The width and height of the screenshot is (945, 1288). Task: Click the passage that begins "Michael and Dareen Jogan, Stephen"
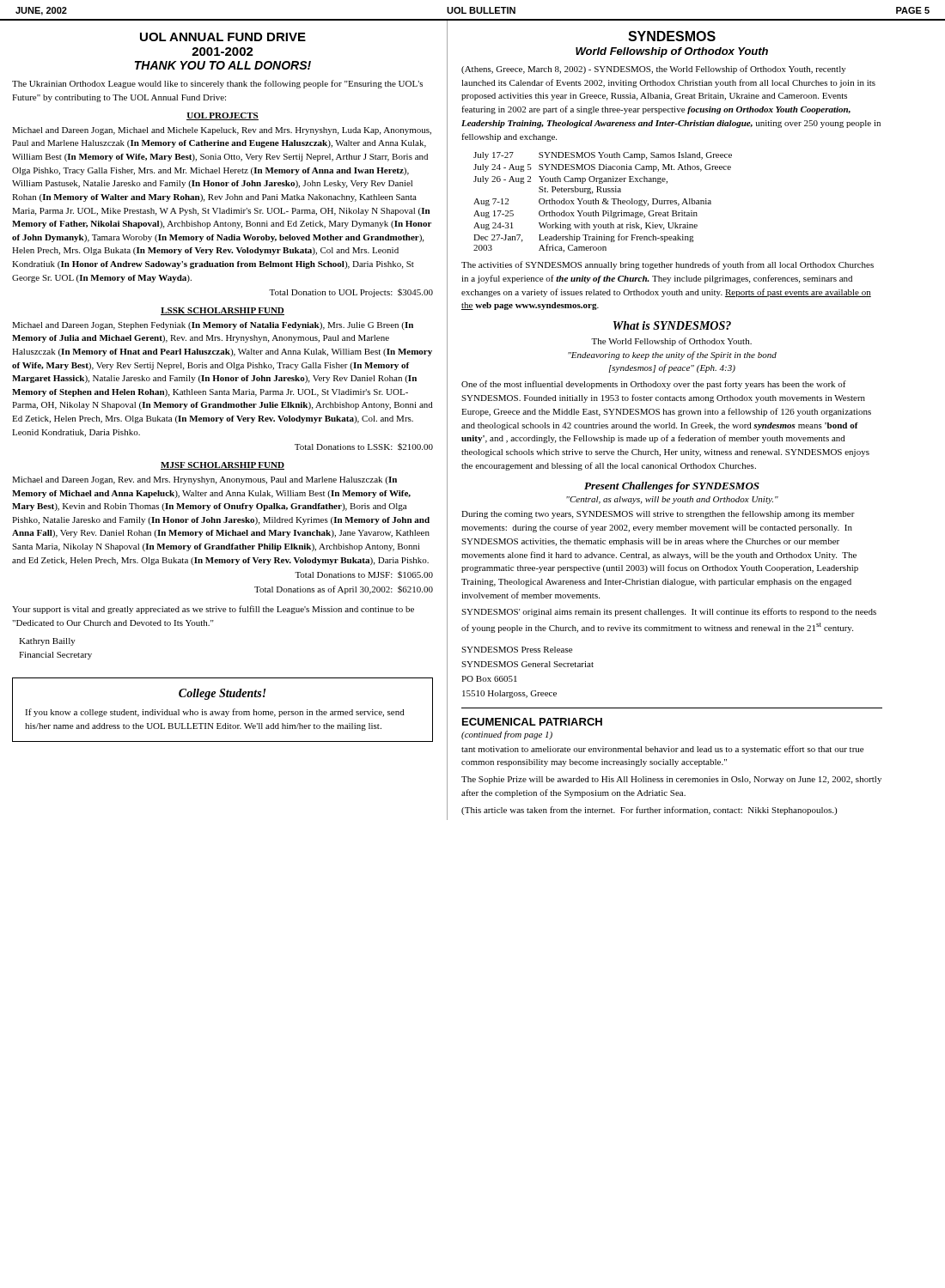223,387
